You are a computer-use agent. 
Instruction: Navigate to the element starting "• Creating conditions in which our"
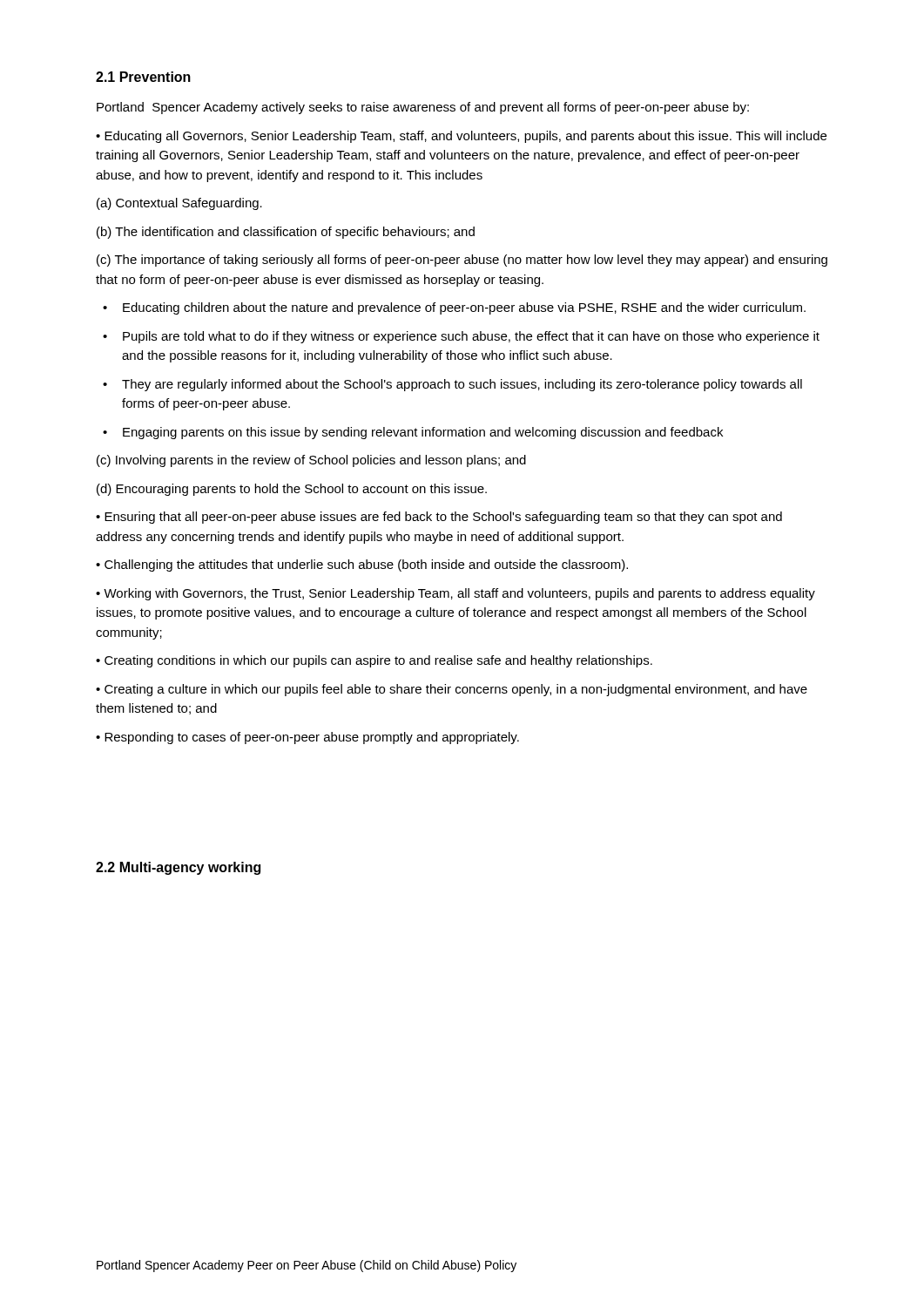click(x=374, y=660)
